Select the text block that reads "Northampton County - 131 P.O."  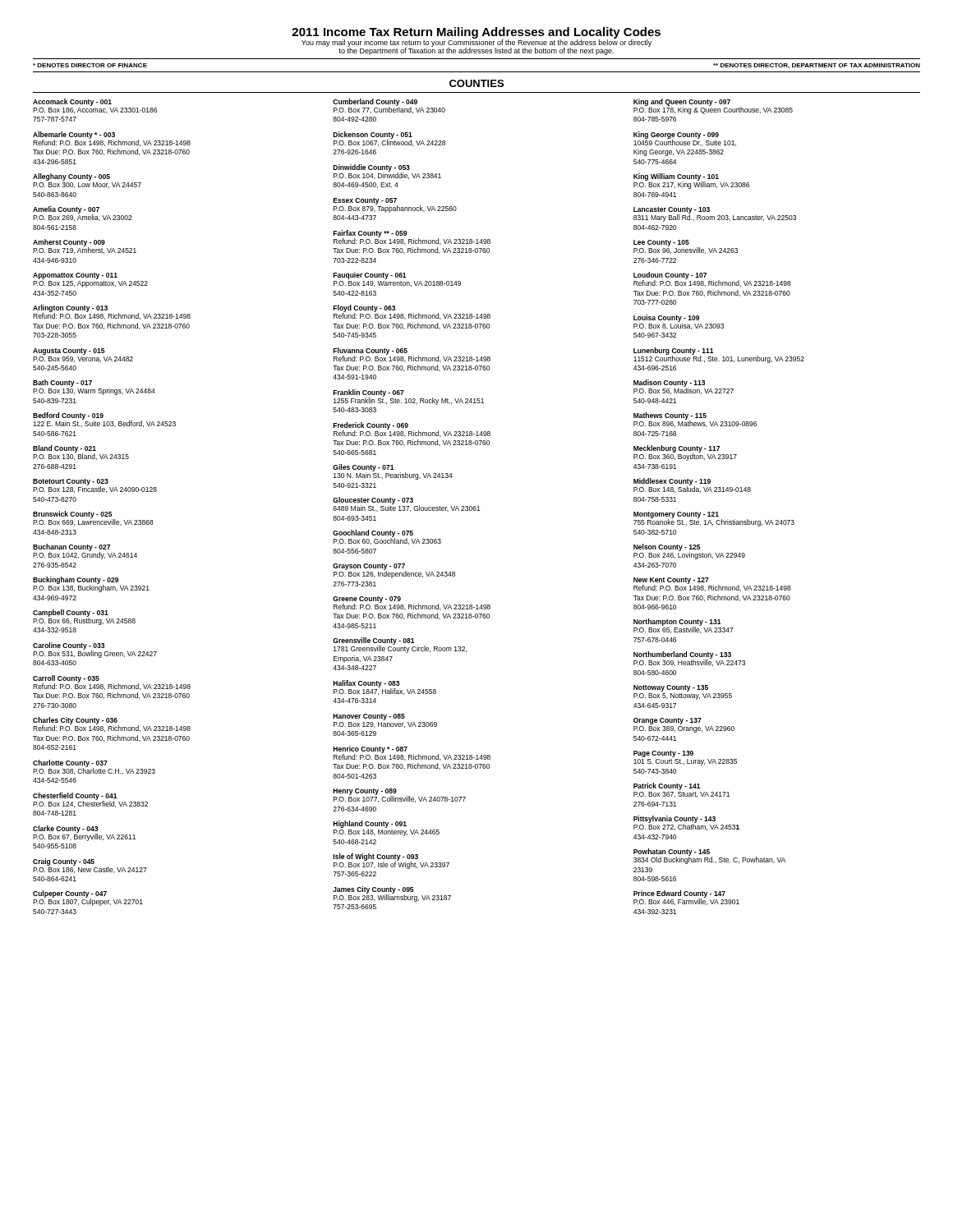coord(684,626)
